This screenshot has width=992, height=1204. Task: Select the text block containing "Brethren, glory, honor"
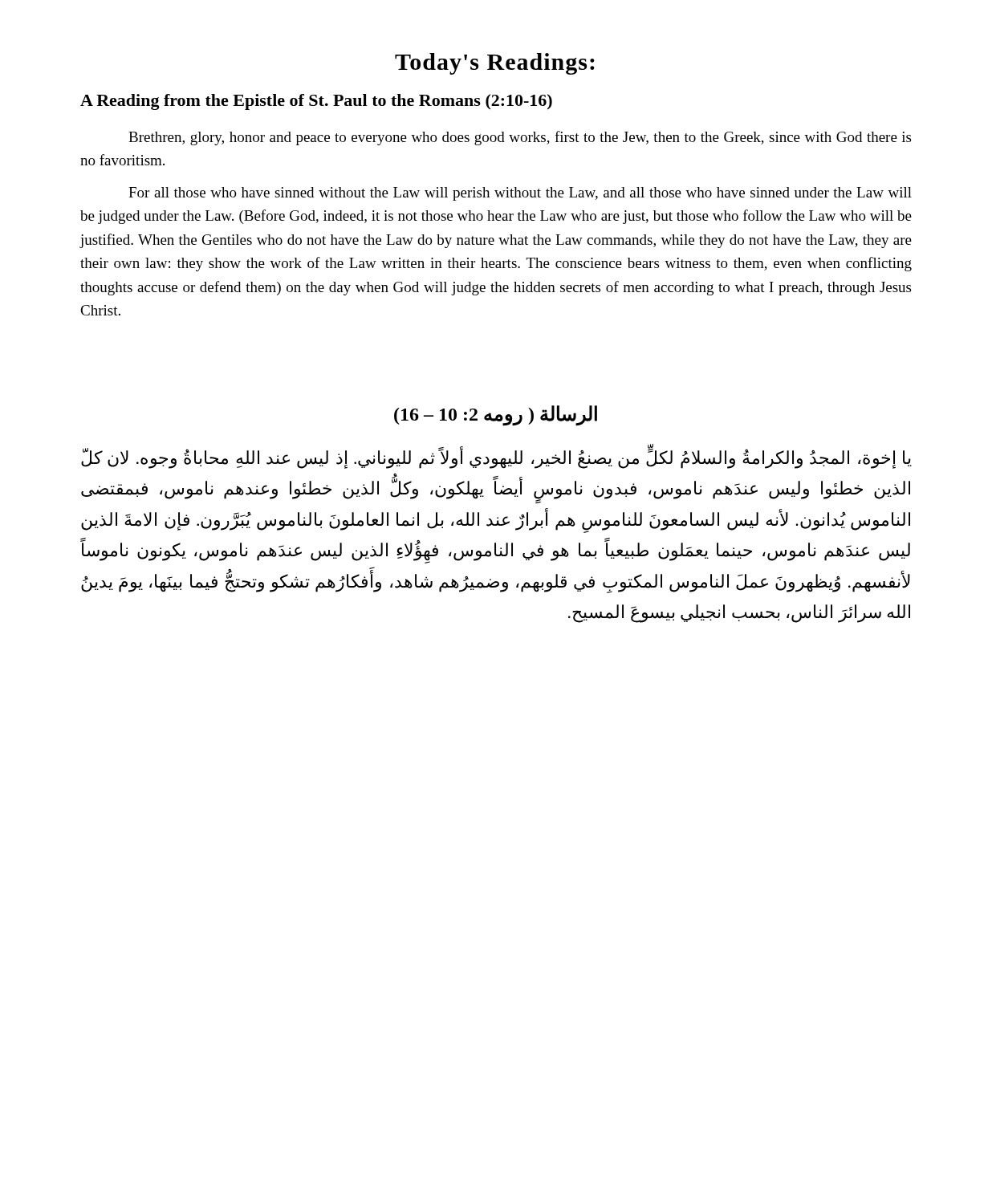(x=496, y=224)
